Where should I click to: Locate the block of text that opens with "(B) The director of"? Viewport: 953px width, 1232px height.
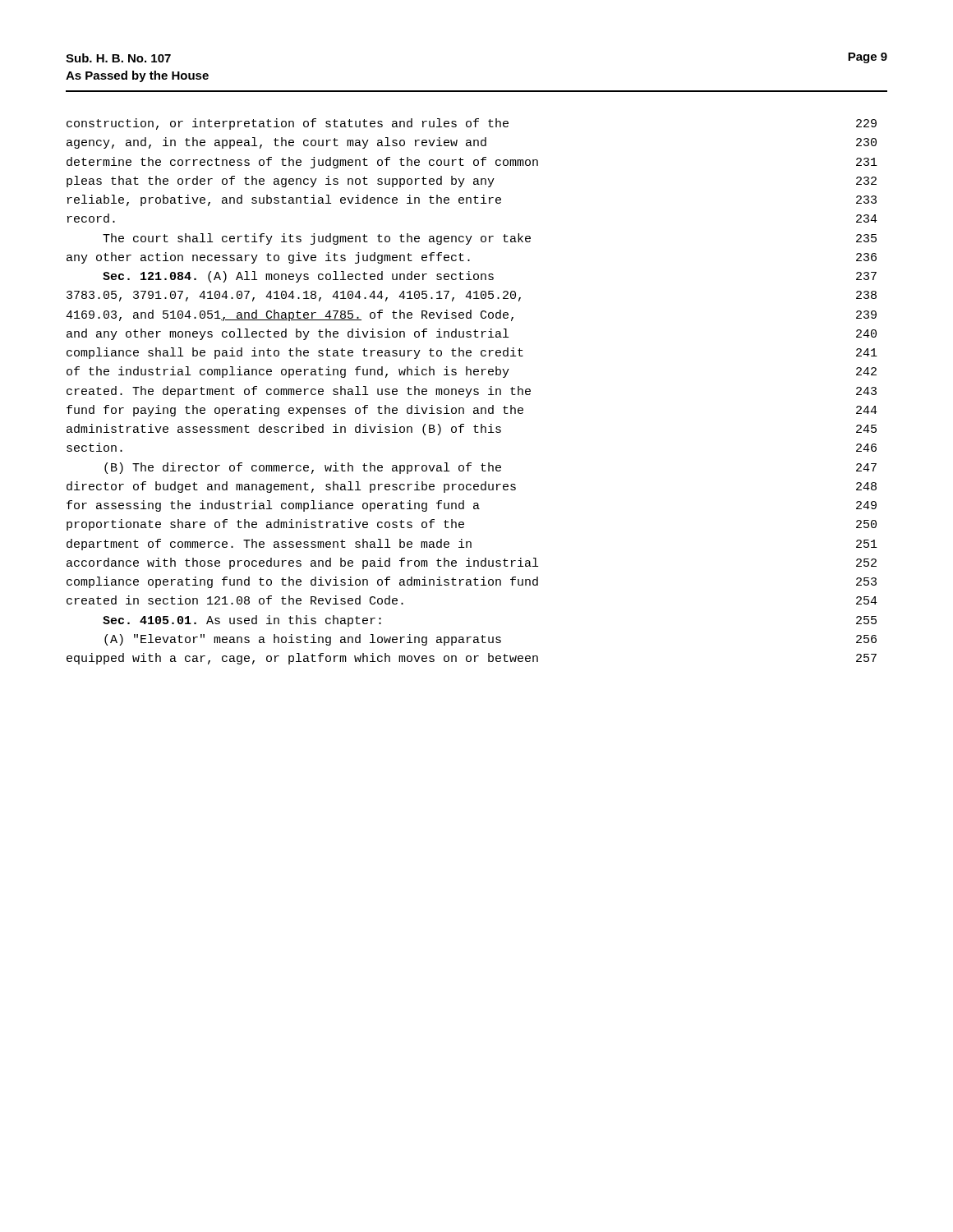pyautogui.click(x=452, y=535)
